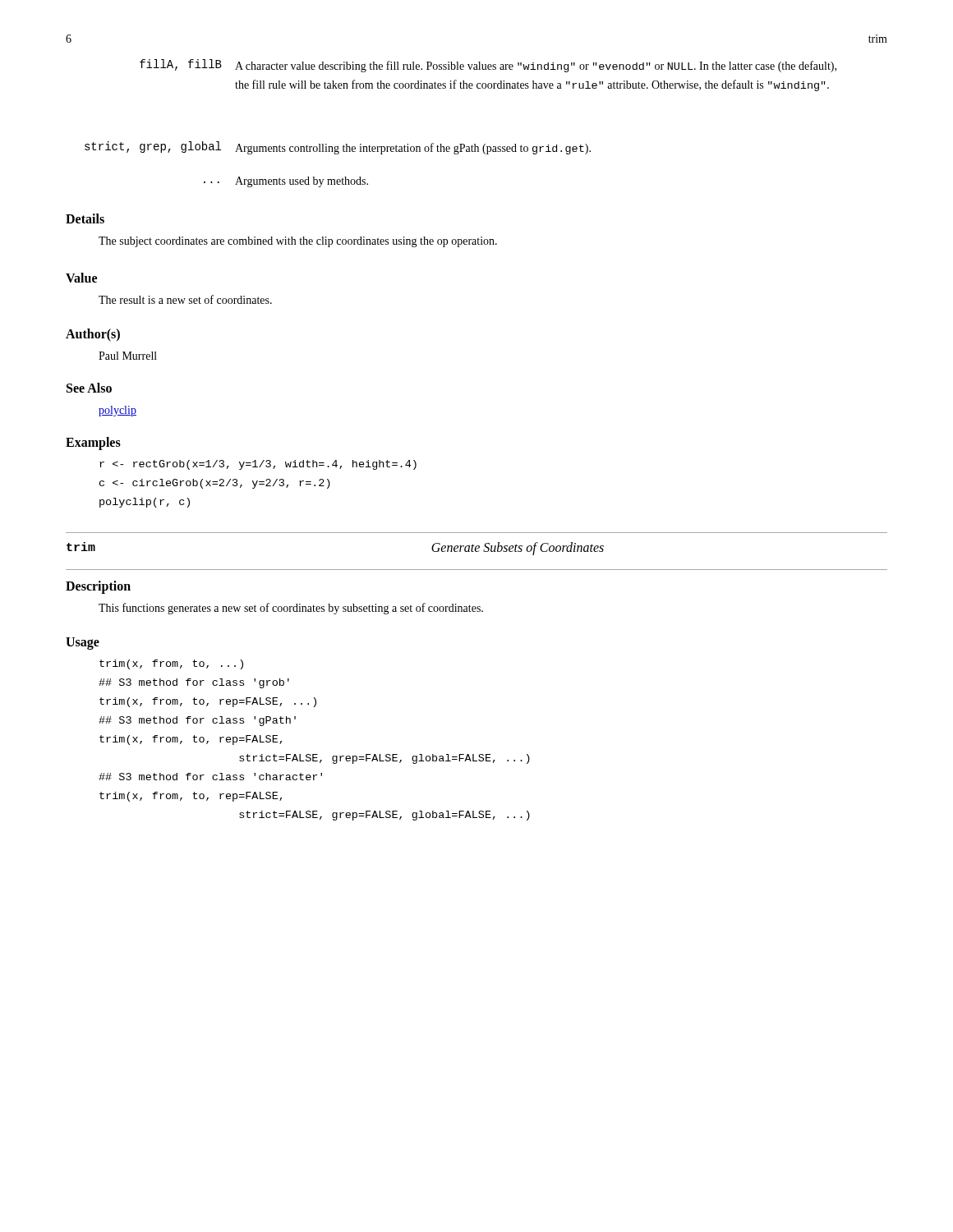The image size is (953, 1232).
Task: Click on the element starting "strict, grep, global"
Action: (x=452, y=149)
